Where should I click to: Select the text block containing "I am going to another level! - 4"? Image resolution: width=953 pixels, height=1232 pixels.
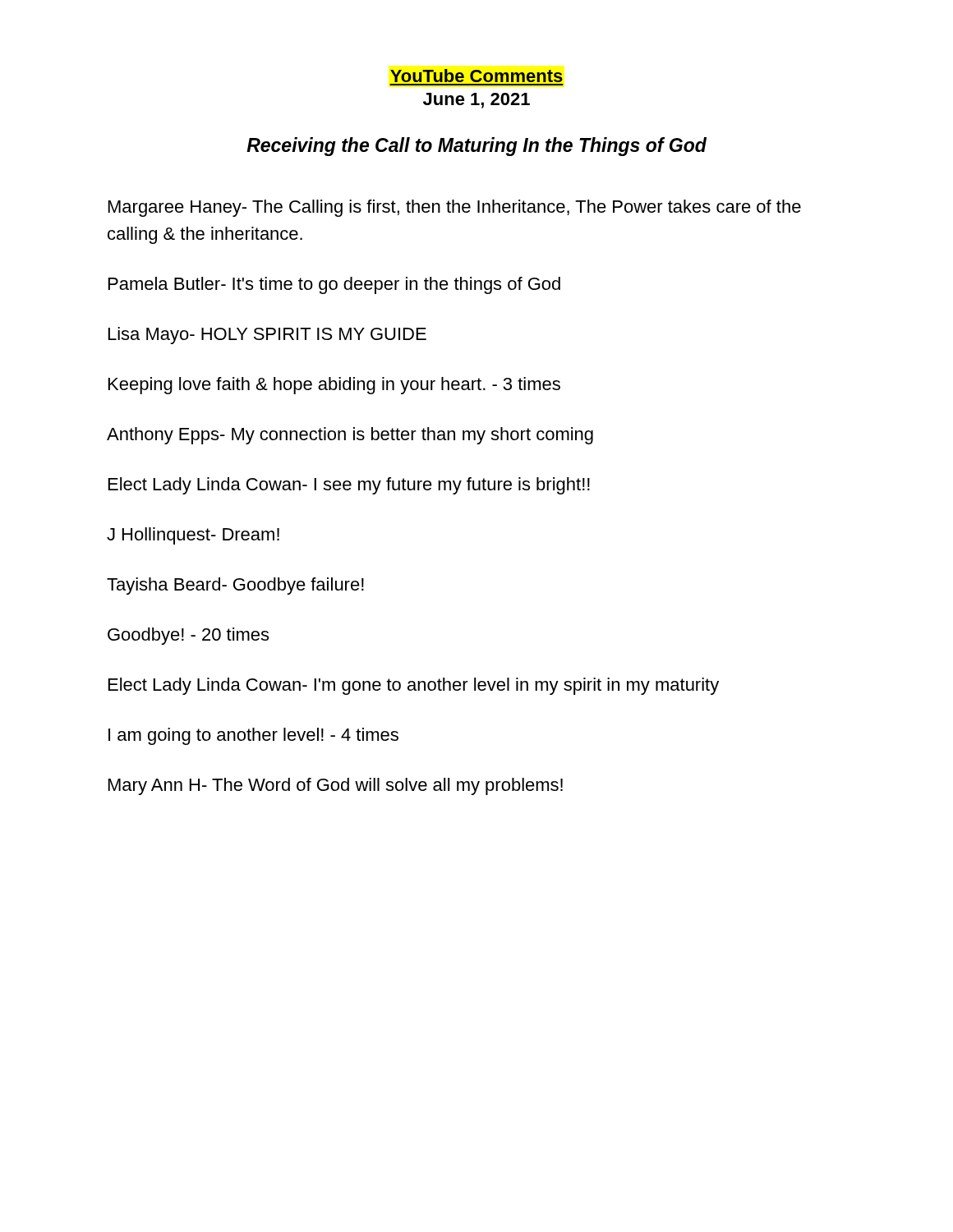point(253,735)
